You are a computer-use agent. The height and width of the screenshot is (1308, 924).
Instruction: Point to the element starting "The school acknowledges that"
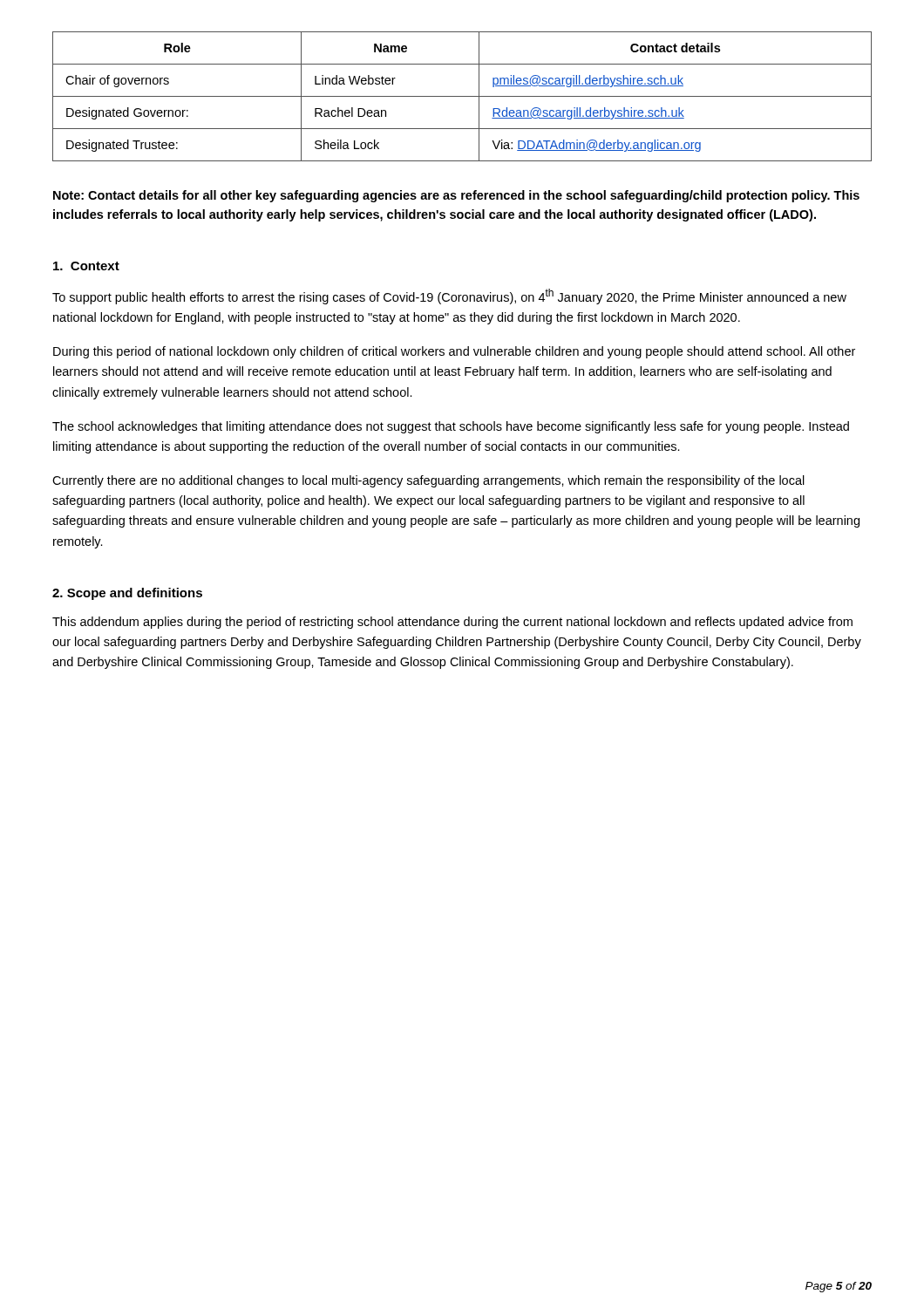click(451, 436)
